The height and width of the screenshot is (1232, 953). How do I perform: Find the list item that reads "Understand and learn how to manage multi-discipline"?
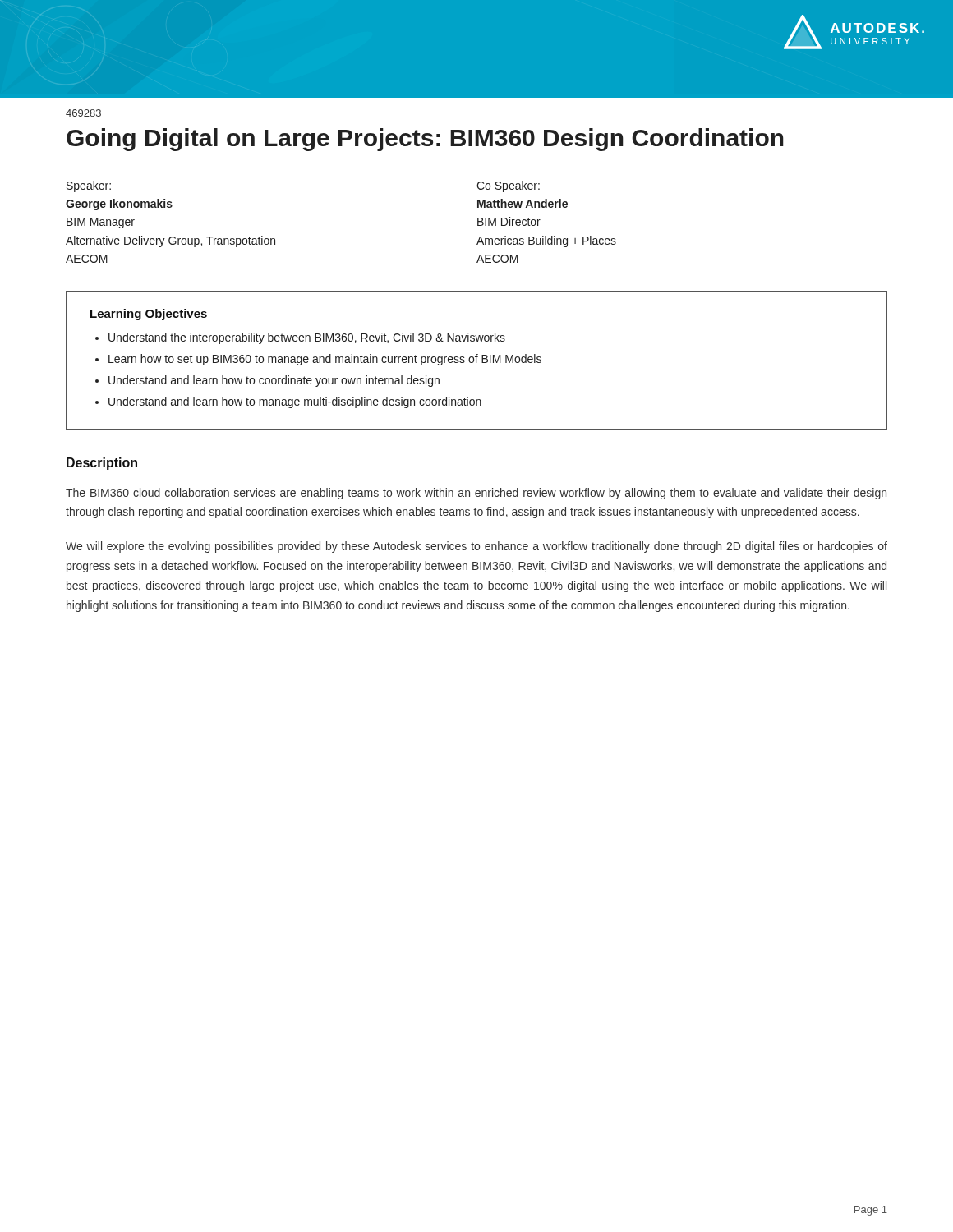[x=295, y=402]
